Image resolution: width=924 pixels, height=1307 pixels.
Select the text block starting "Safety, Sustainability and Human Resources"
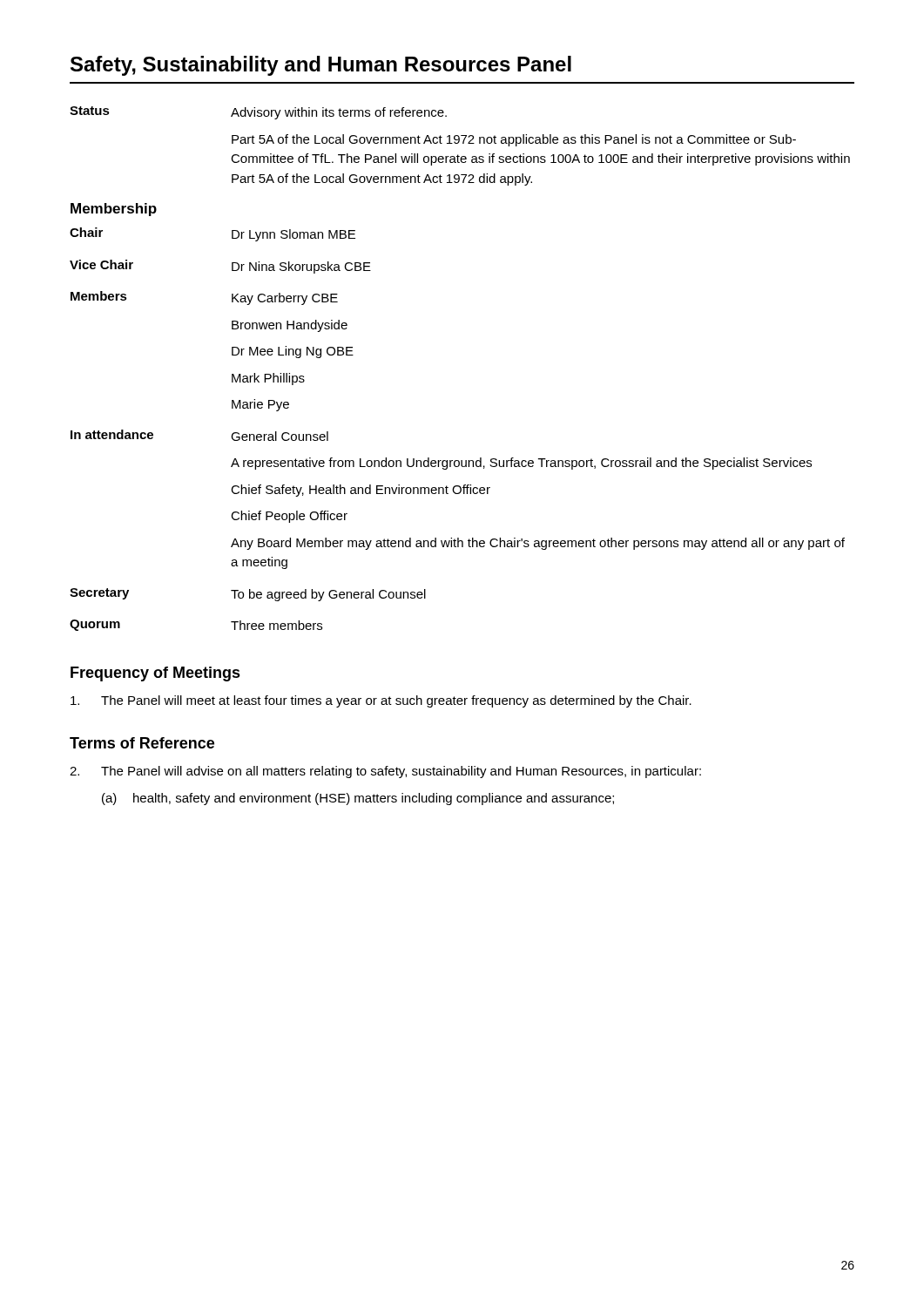pos(462,68)
